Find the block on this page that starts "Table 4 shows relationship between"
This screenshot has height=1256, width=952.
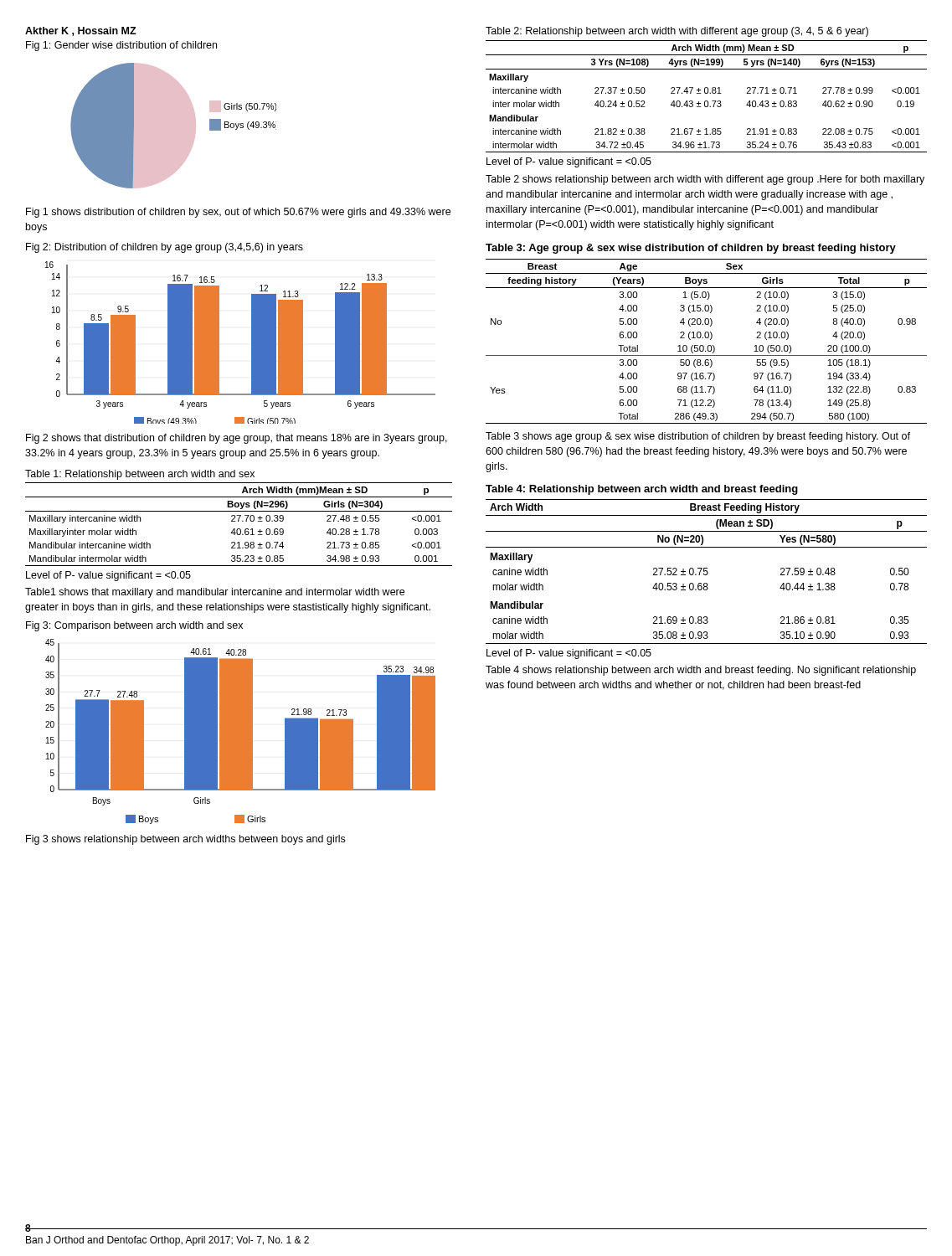coord(701,677)
